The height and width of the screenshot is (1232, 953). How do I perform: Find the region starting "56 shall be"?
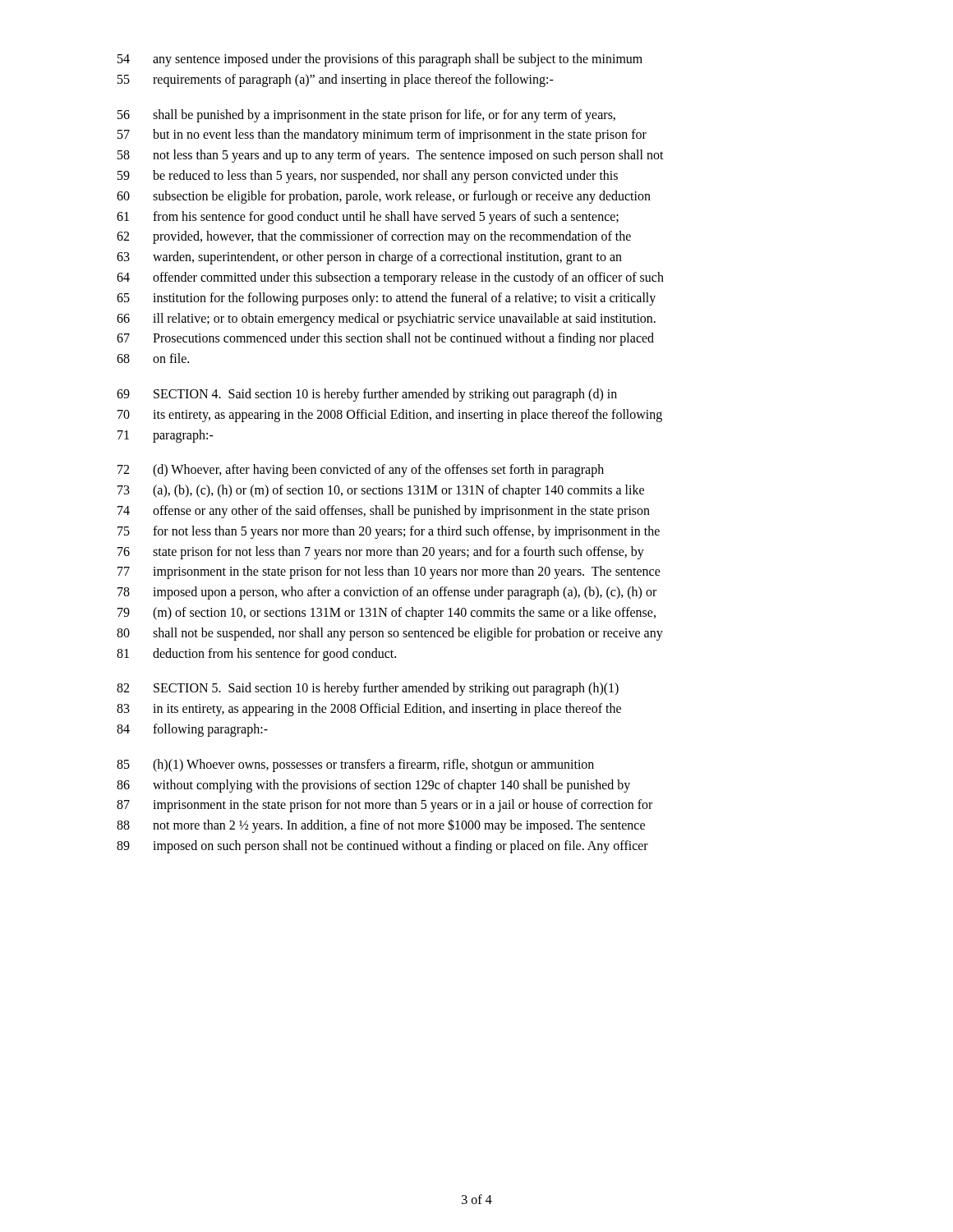pyautogui.click(x=489, y=115)
